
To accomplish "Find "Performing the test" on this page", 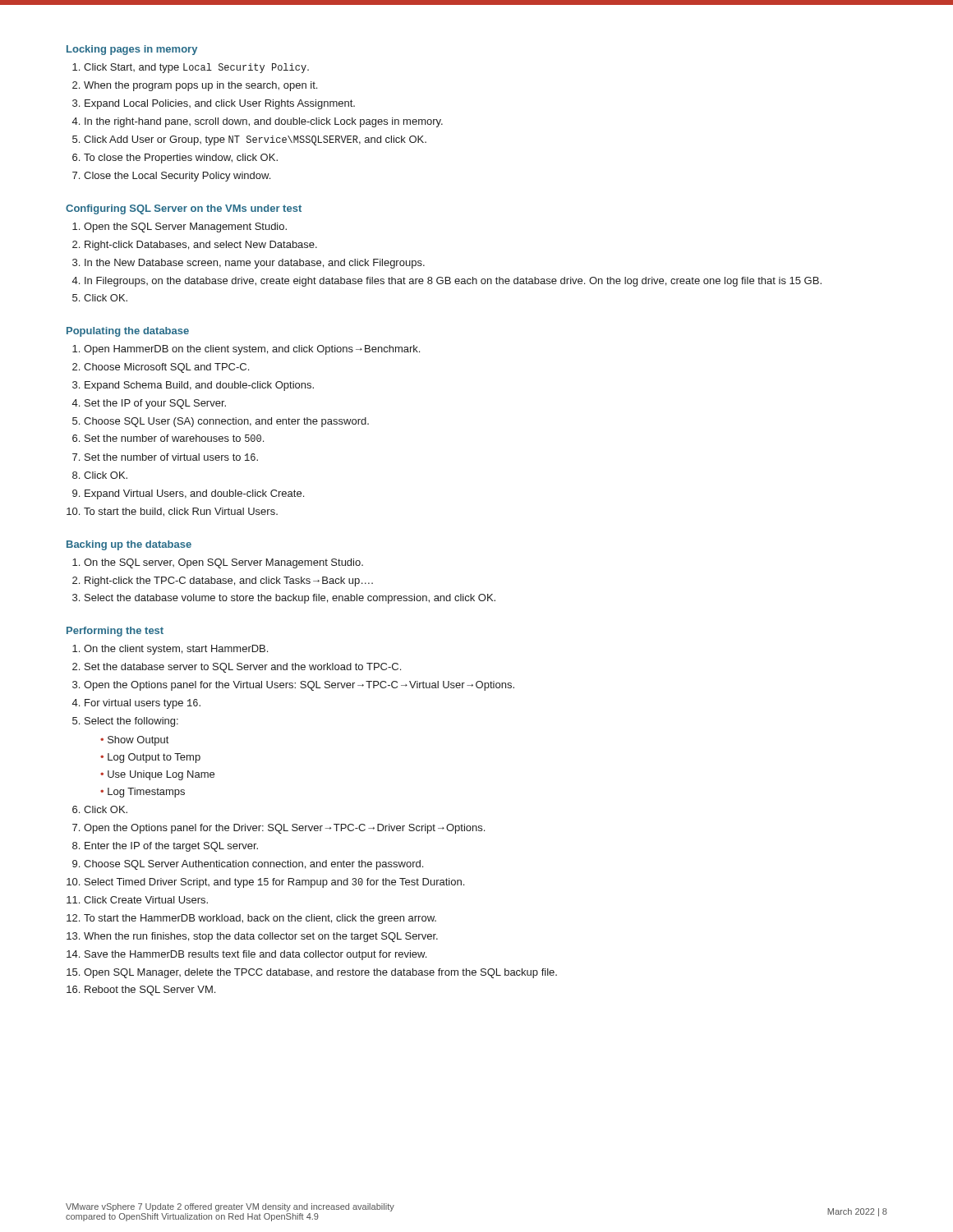I will coord(115,631).
